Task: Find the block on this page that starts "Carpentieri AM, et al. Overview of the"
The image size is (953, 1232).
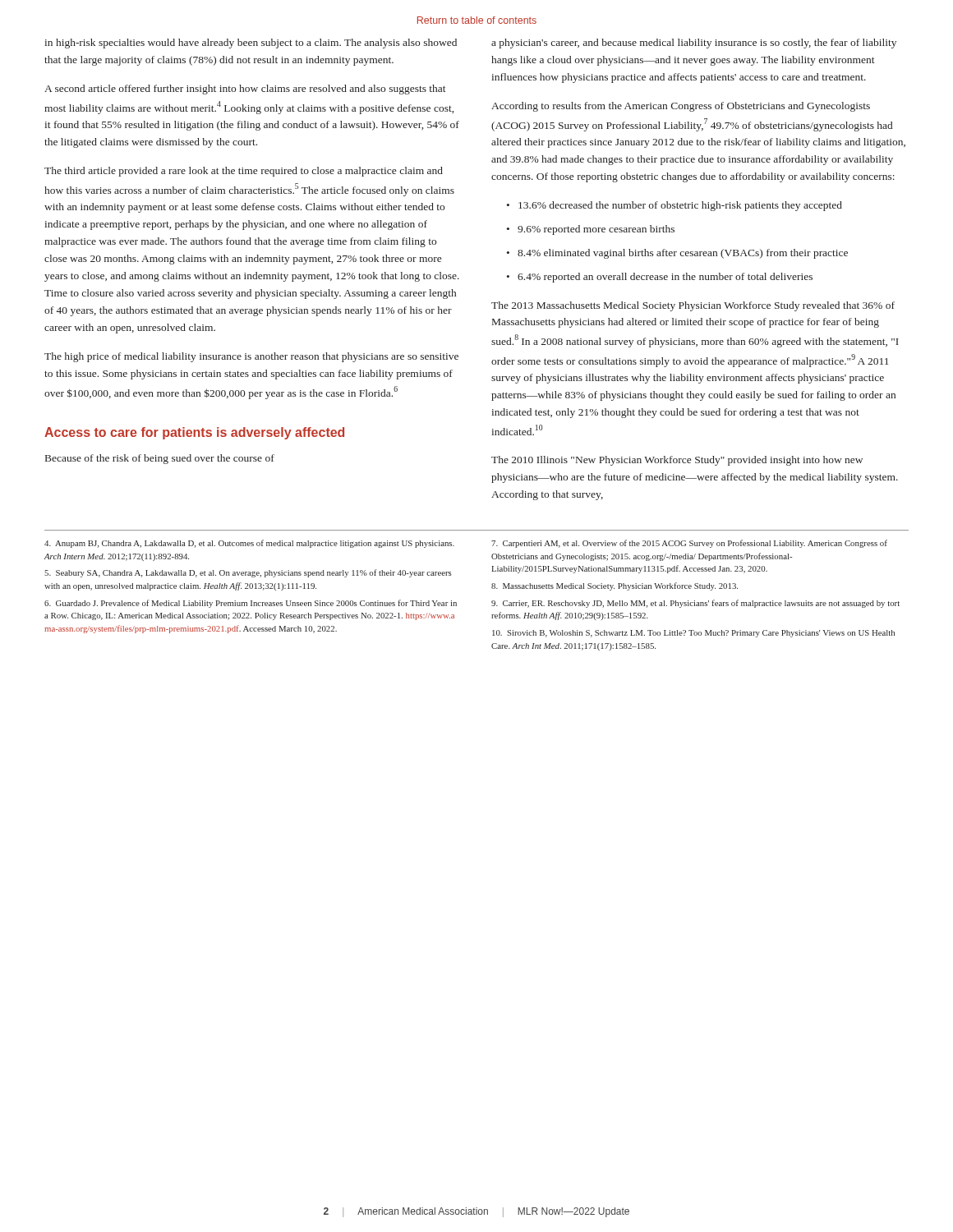Action: (x=689, y=556)
